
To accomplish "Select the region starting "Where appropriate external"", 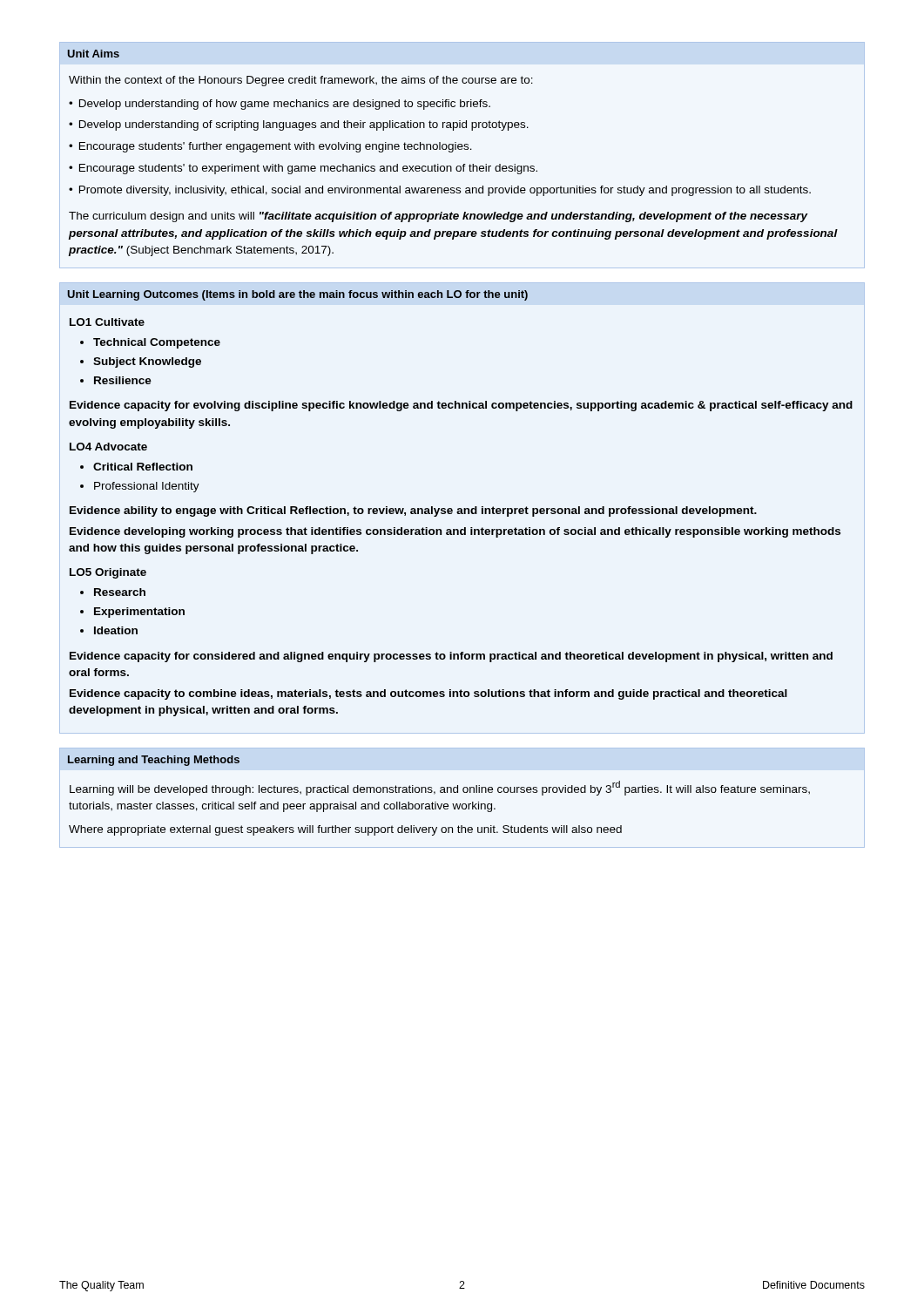I will tap(346, 829).
